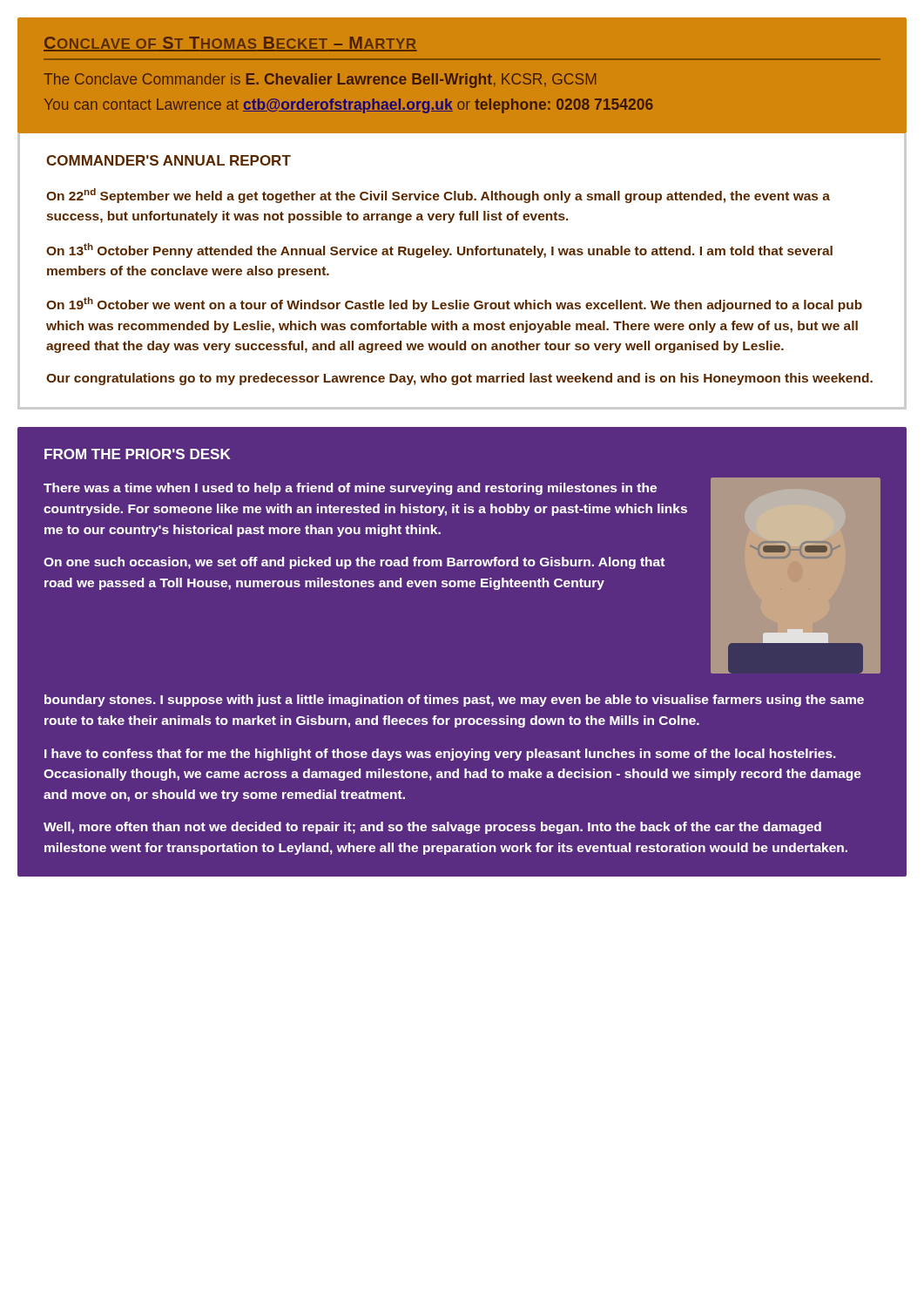This screenshot has height=1307, width=924.
Task: Locate the section header with the text "Commander's Annual Report"
Action: 168,161
